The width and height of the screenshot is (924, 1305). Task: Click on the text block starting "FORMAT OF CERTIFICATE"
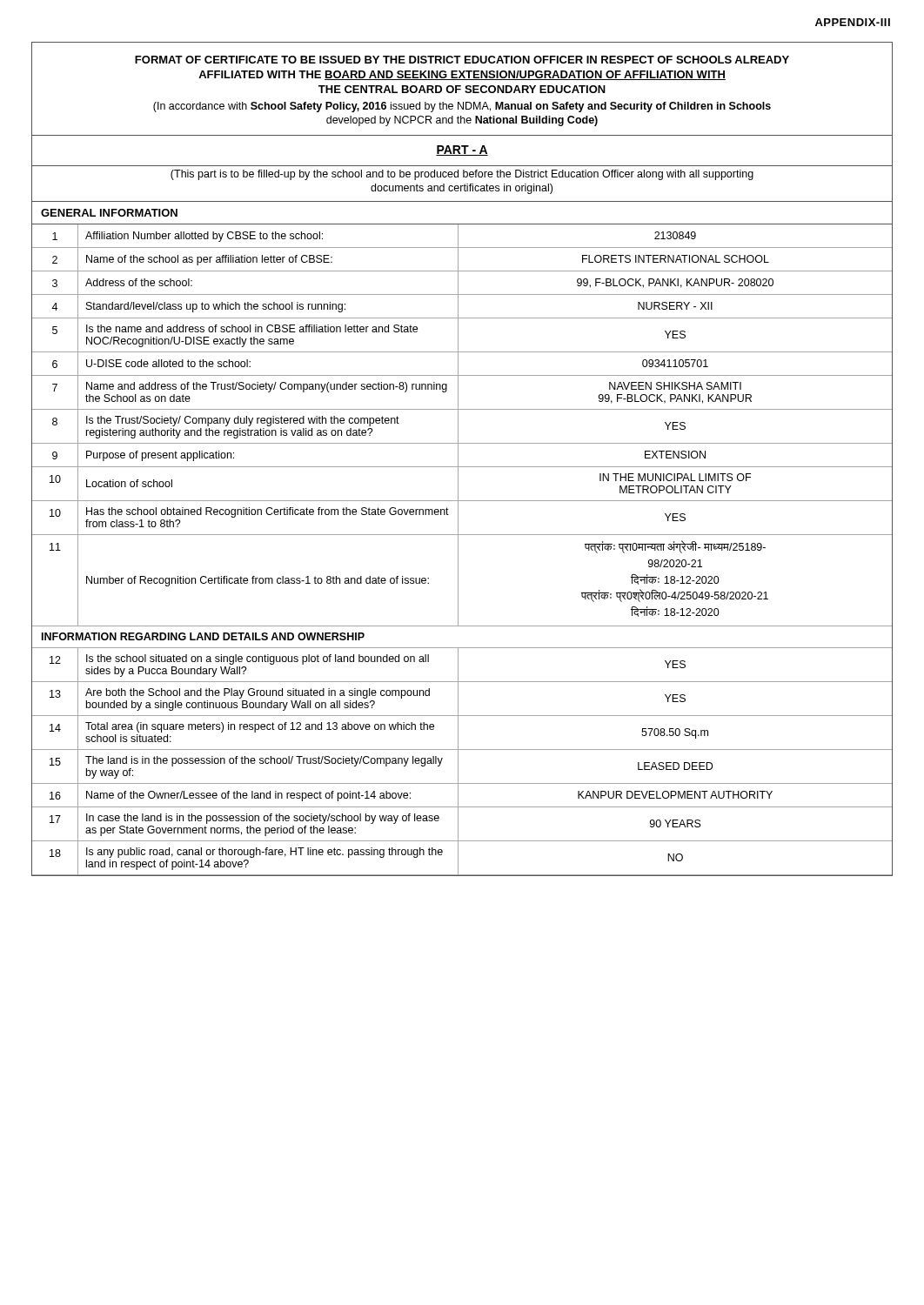pos(462,90)
